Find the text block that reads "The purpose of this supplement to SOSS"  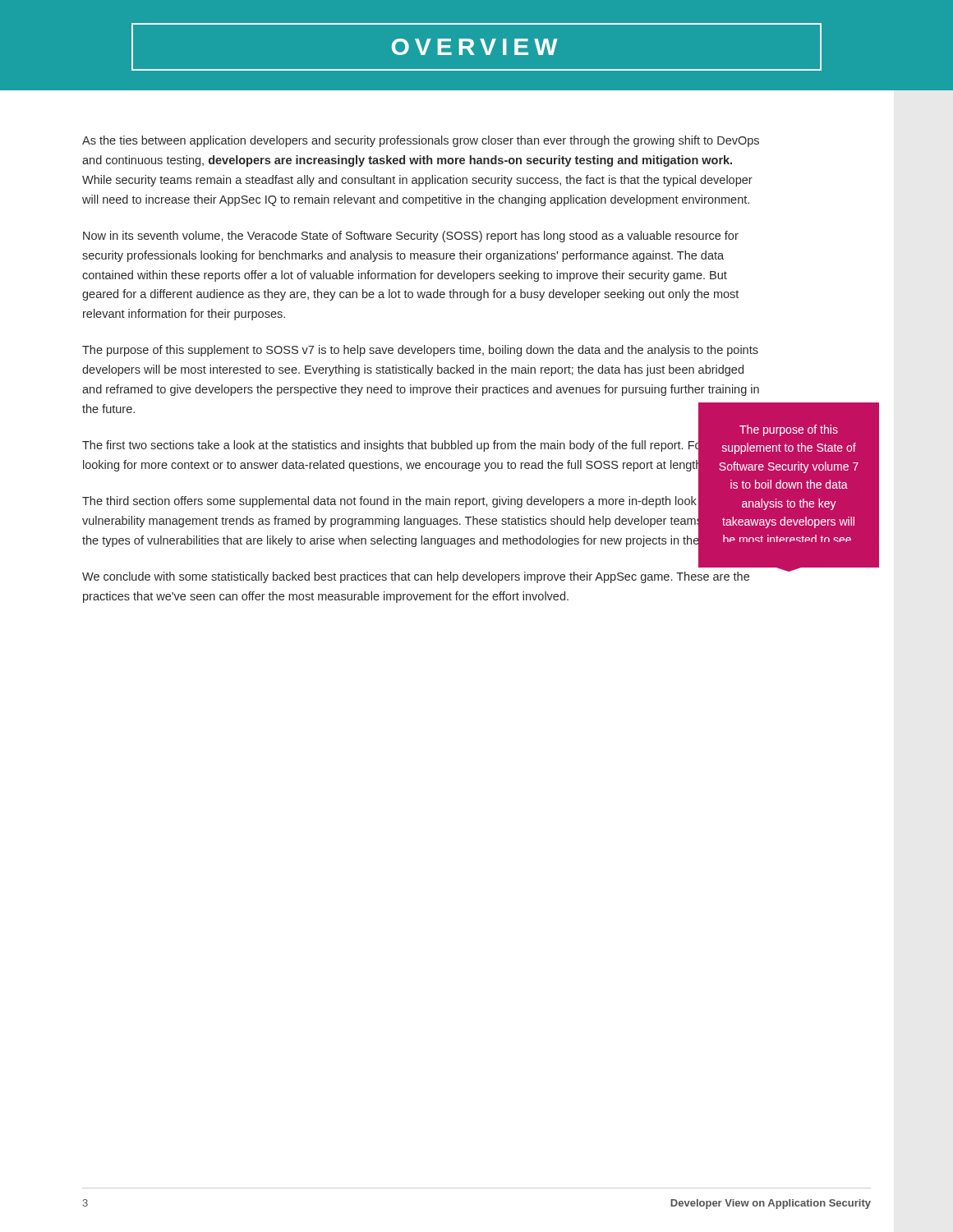(421, 380)
